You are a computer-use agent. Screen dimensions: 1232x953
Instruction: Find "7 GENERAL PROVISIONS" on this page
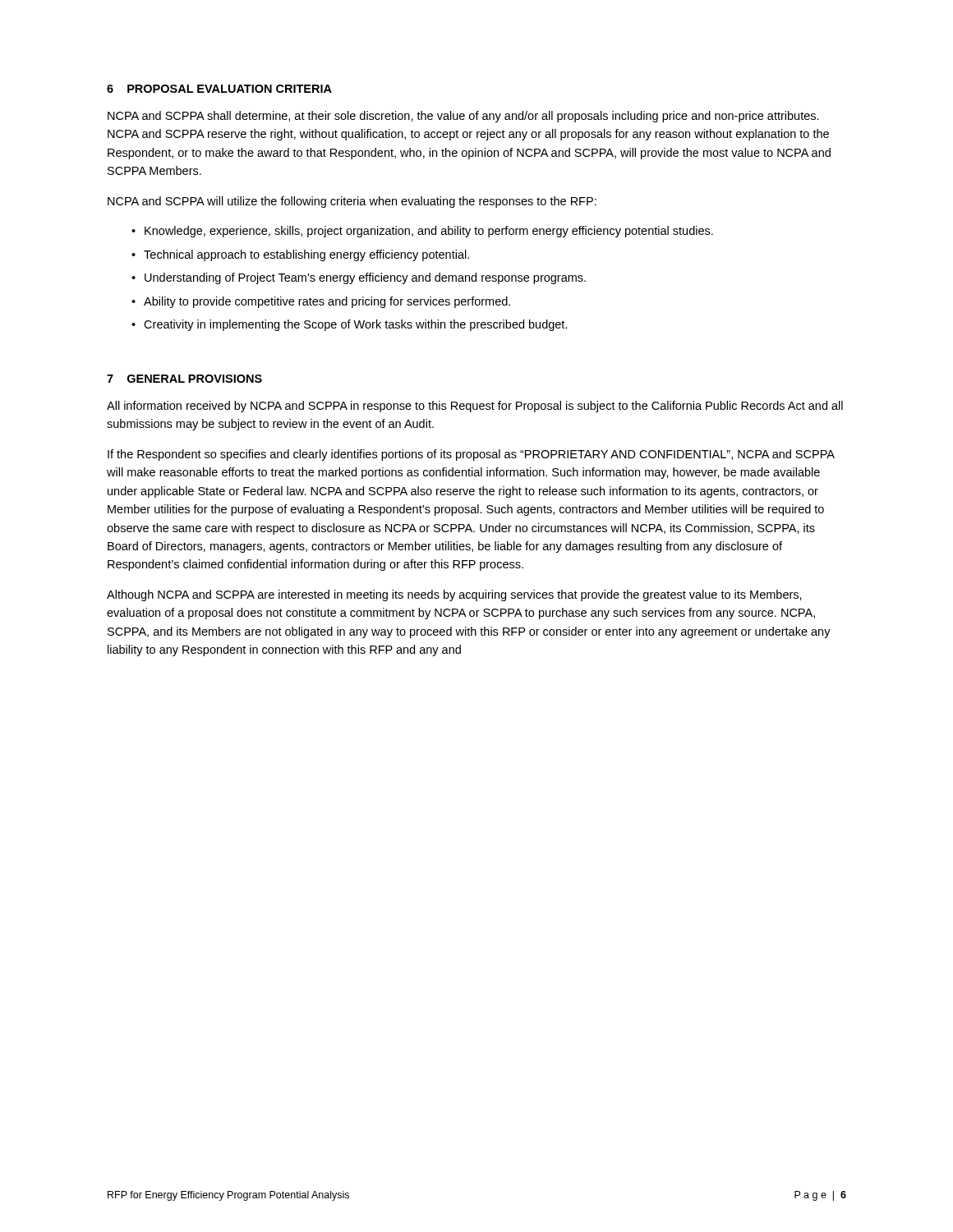pyautogui.click(x=185, y=378)
